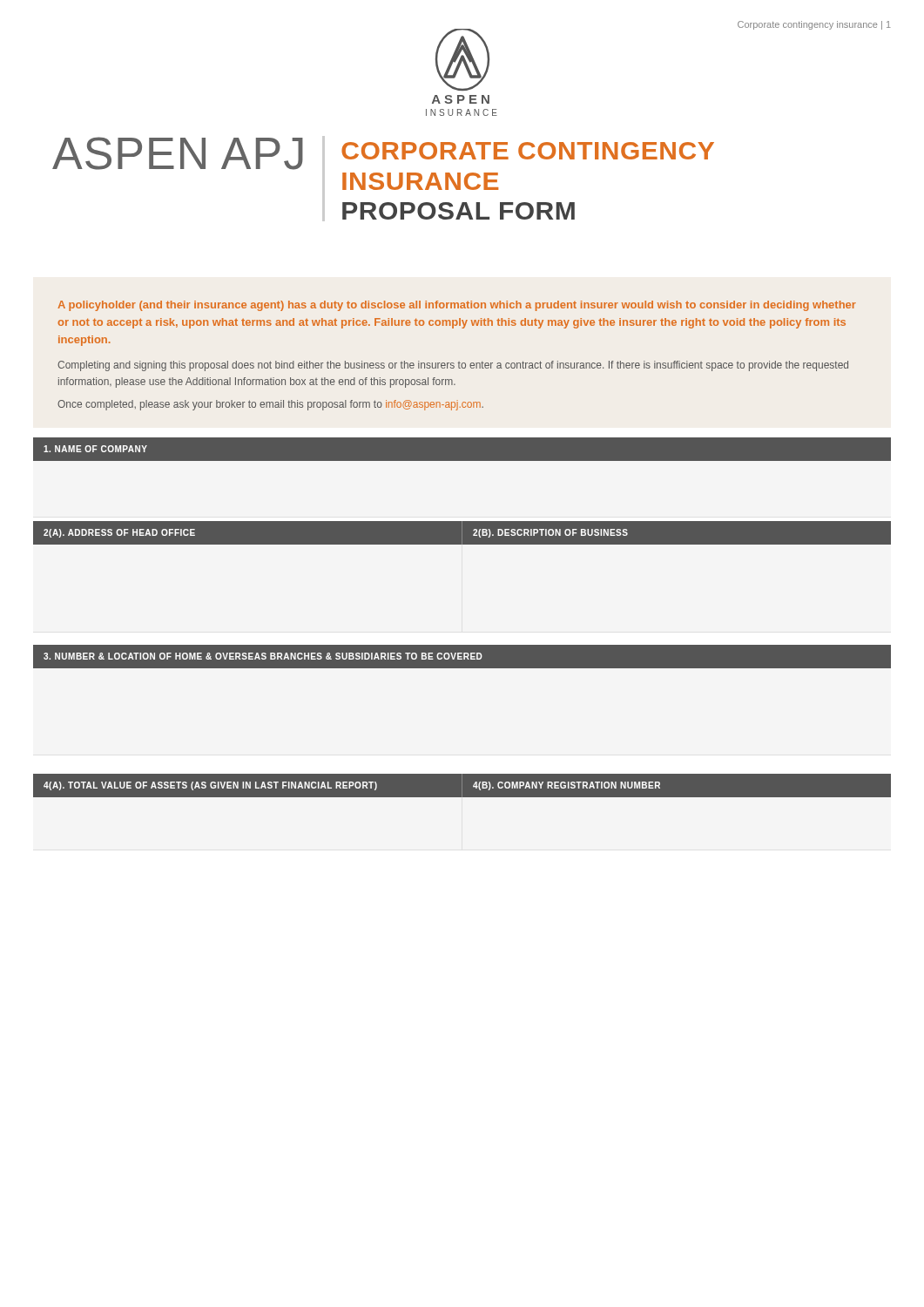
Task: Find the table that mentions "NAME OF COMPANY"
Action: (x=462, y=478)
